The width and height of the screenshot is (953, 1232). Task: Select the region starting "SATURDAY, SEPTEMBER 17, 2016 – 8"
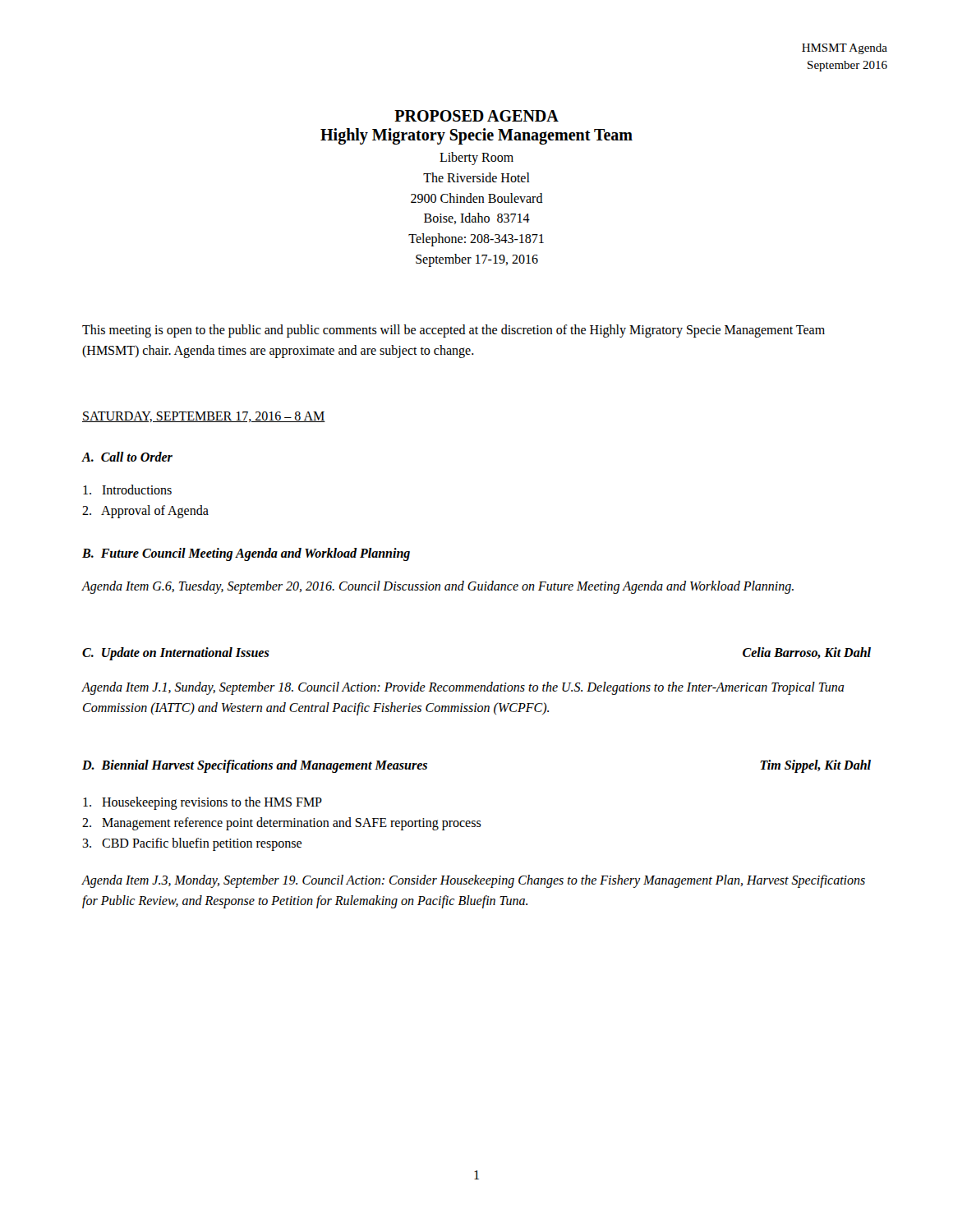(x=203, y=416)
